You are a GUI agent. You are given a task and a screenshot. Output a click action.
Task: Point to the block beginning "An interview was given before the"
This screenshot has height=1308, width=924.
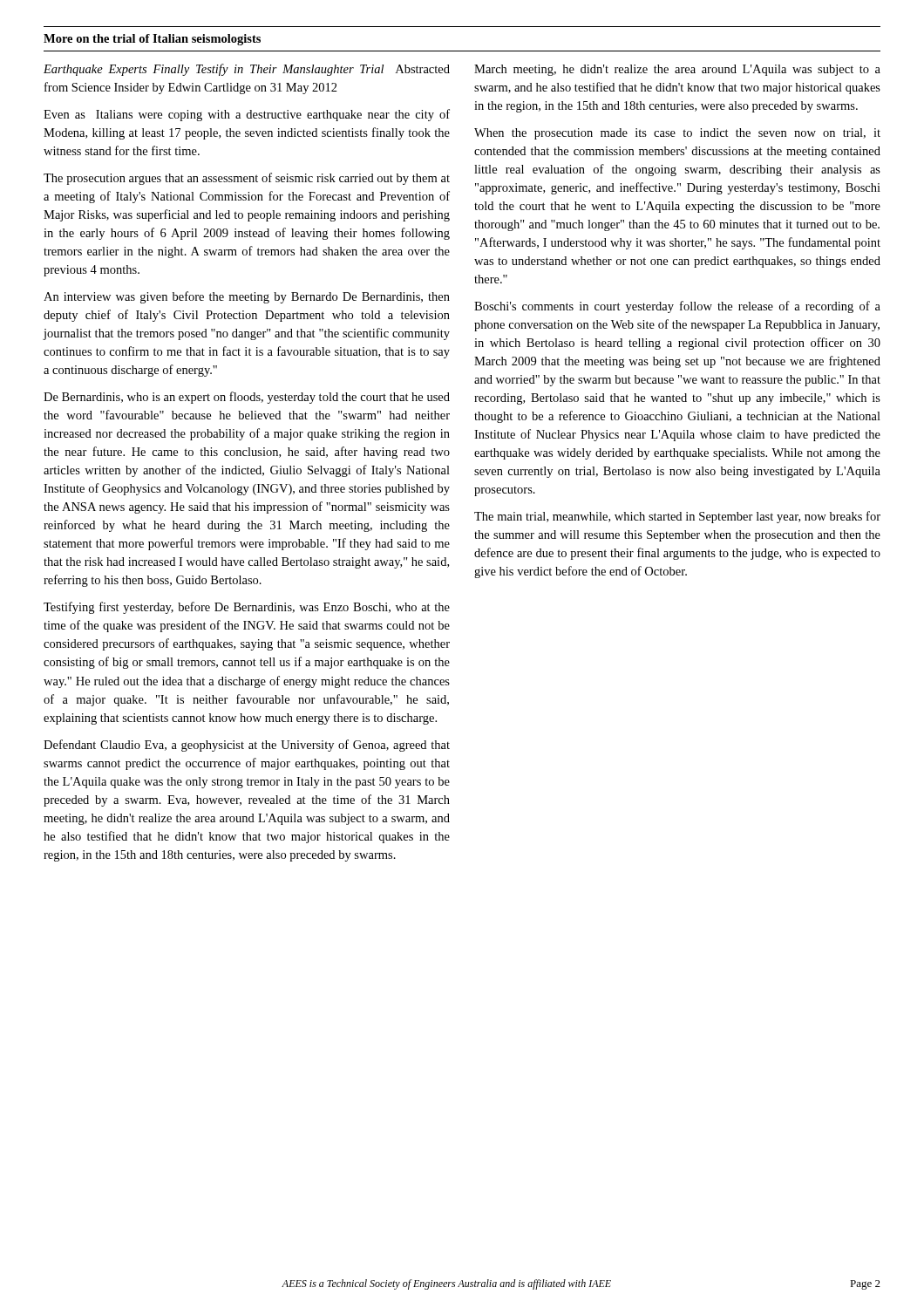coord(247,333)
